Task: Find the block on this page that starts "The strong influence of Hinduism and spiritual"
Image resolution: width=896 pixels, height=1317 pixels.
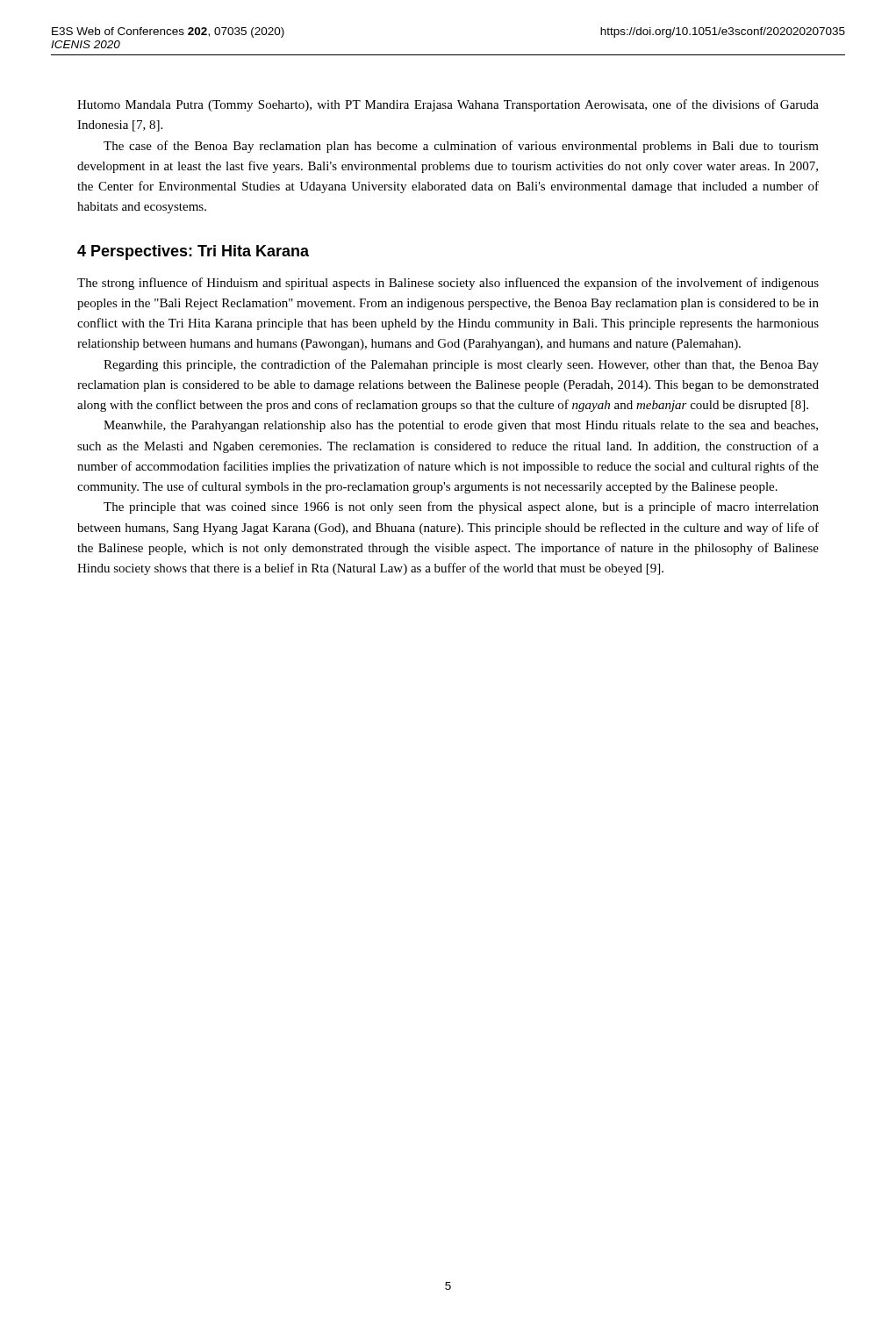Action: pyautogui.click(x=448, y=426)
